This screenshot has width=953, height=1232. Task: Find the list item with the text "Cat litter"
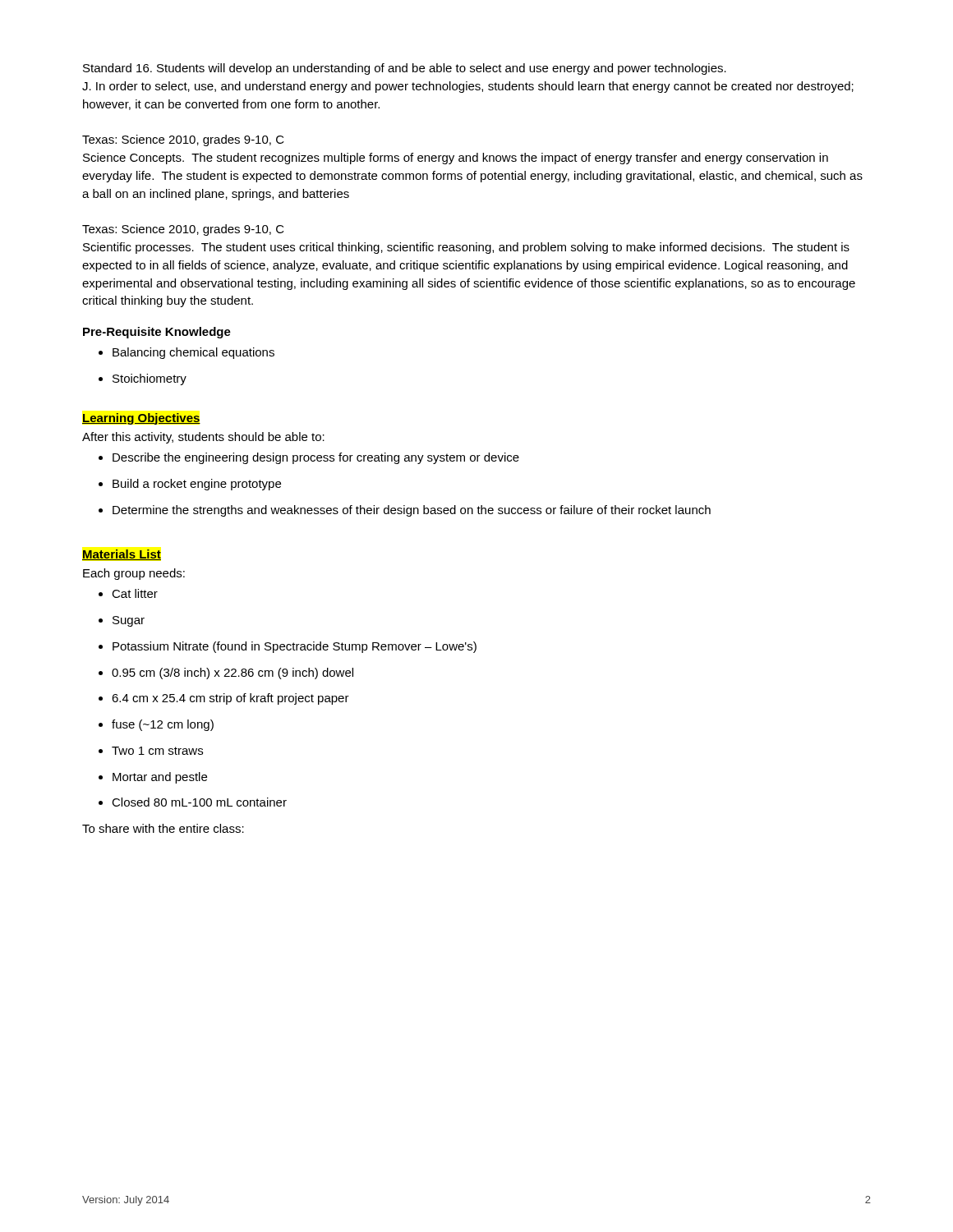(x=135, y=593)
